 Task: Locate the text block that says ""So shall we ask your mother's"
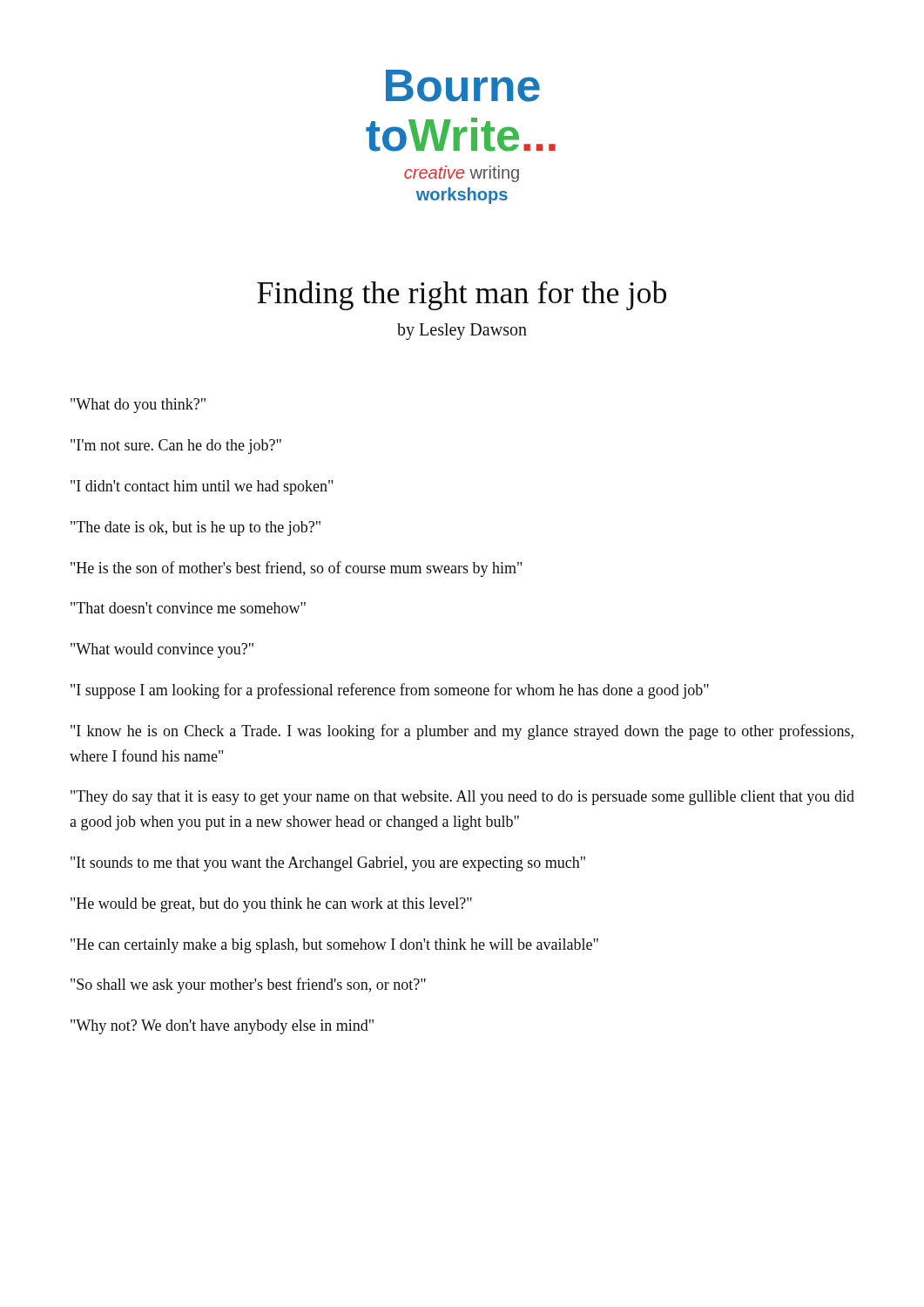coord(248,985)
